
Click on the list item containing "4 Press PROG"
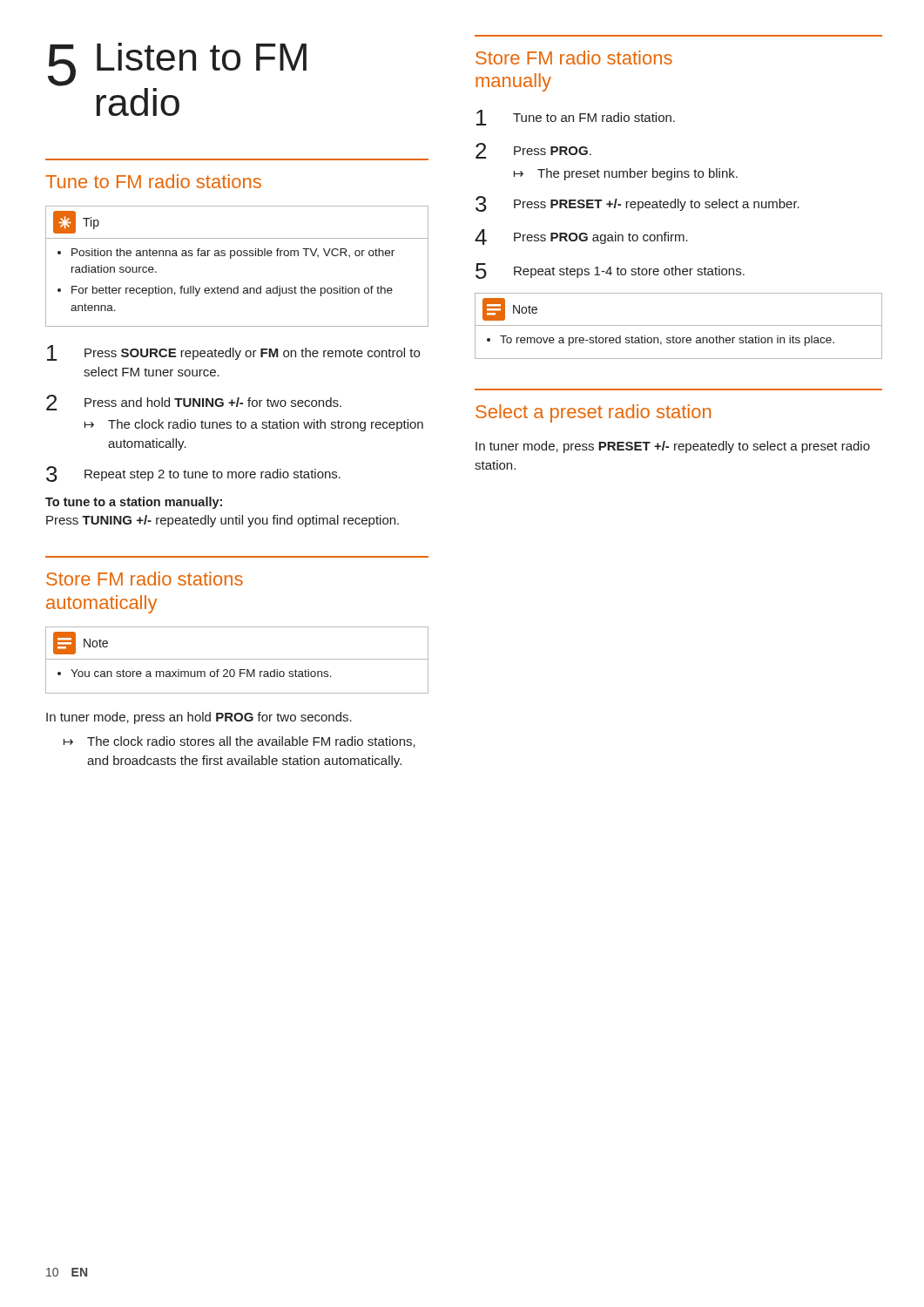coord(678,238)
